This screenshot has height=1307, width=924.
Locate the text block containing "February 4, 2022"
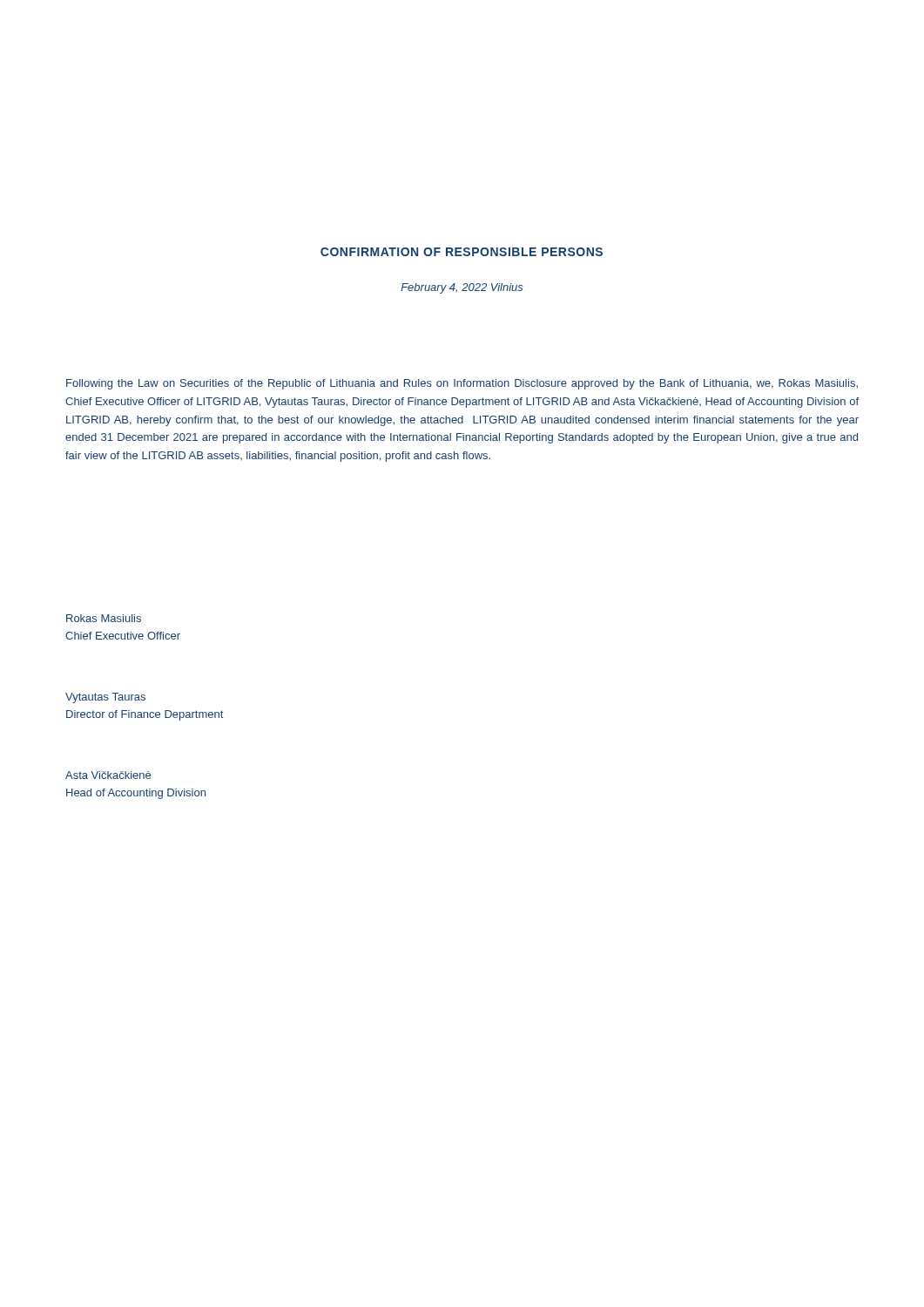[x=462, y=287]
